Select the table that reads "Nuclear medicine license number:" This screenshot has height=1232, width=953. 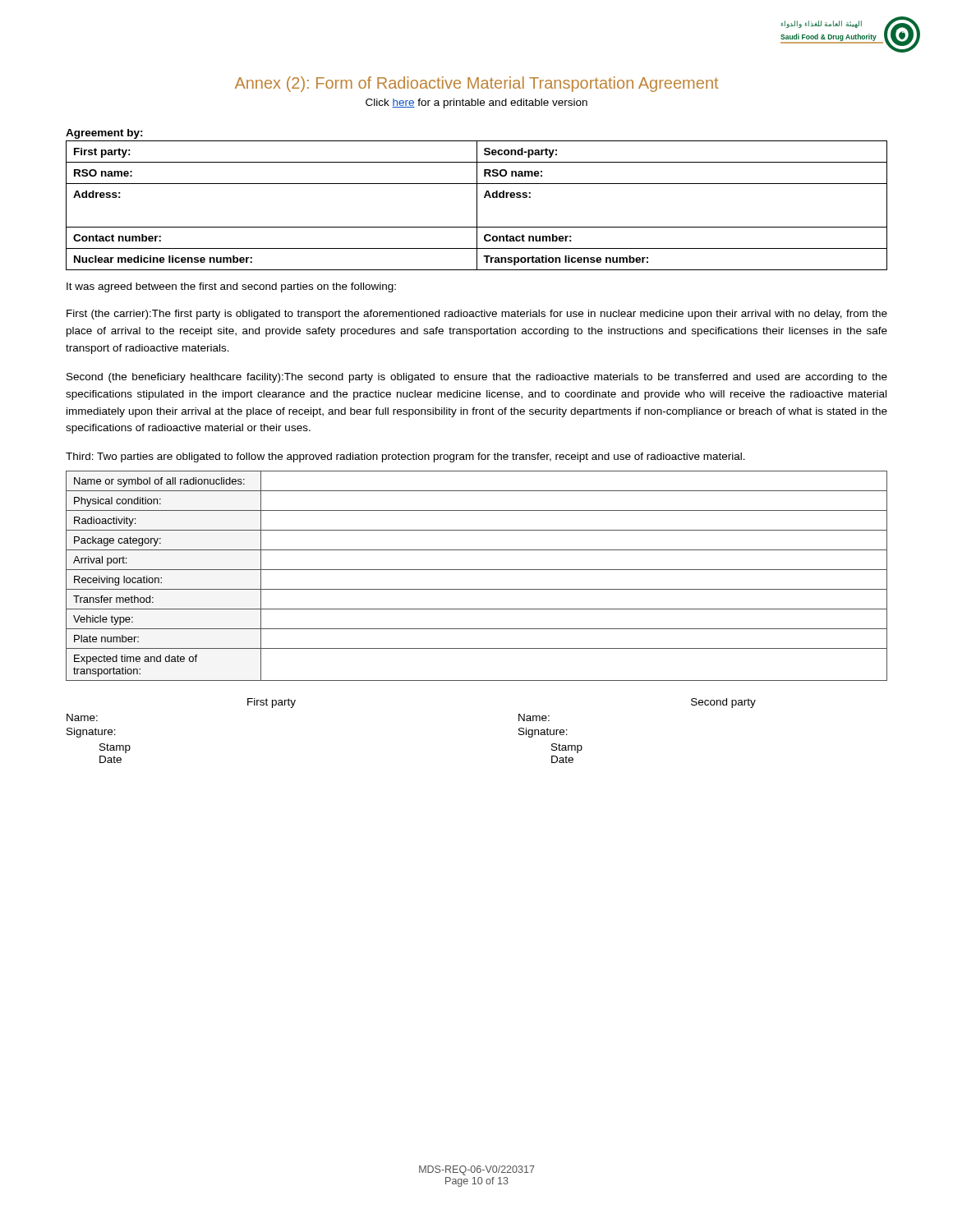click(476, 205)
